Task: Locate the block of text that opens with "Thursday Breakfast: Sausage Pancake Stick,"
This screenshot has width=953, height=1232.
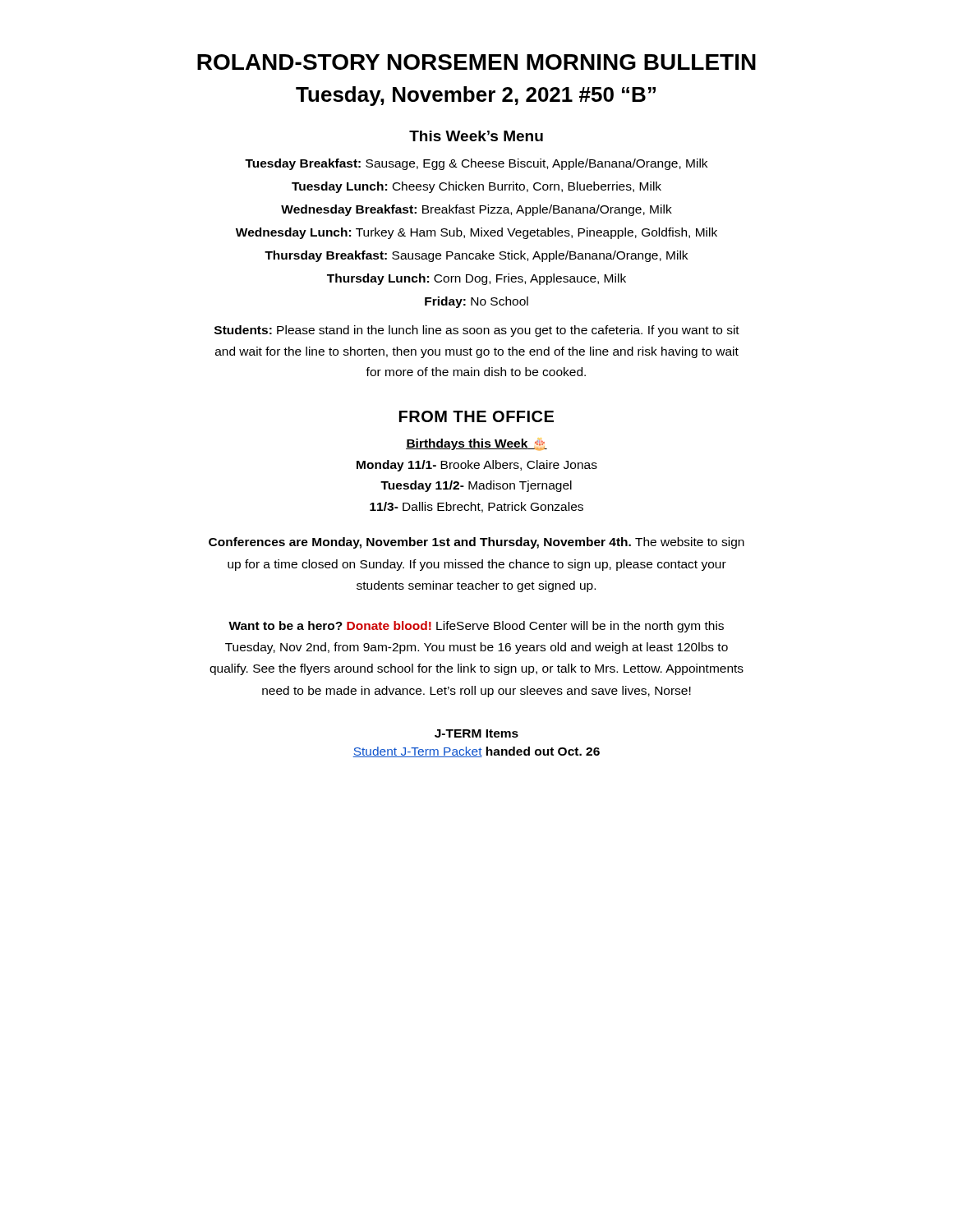Action: pyautogui.click(x=476, y=255)
